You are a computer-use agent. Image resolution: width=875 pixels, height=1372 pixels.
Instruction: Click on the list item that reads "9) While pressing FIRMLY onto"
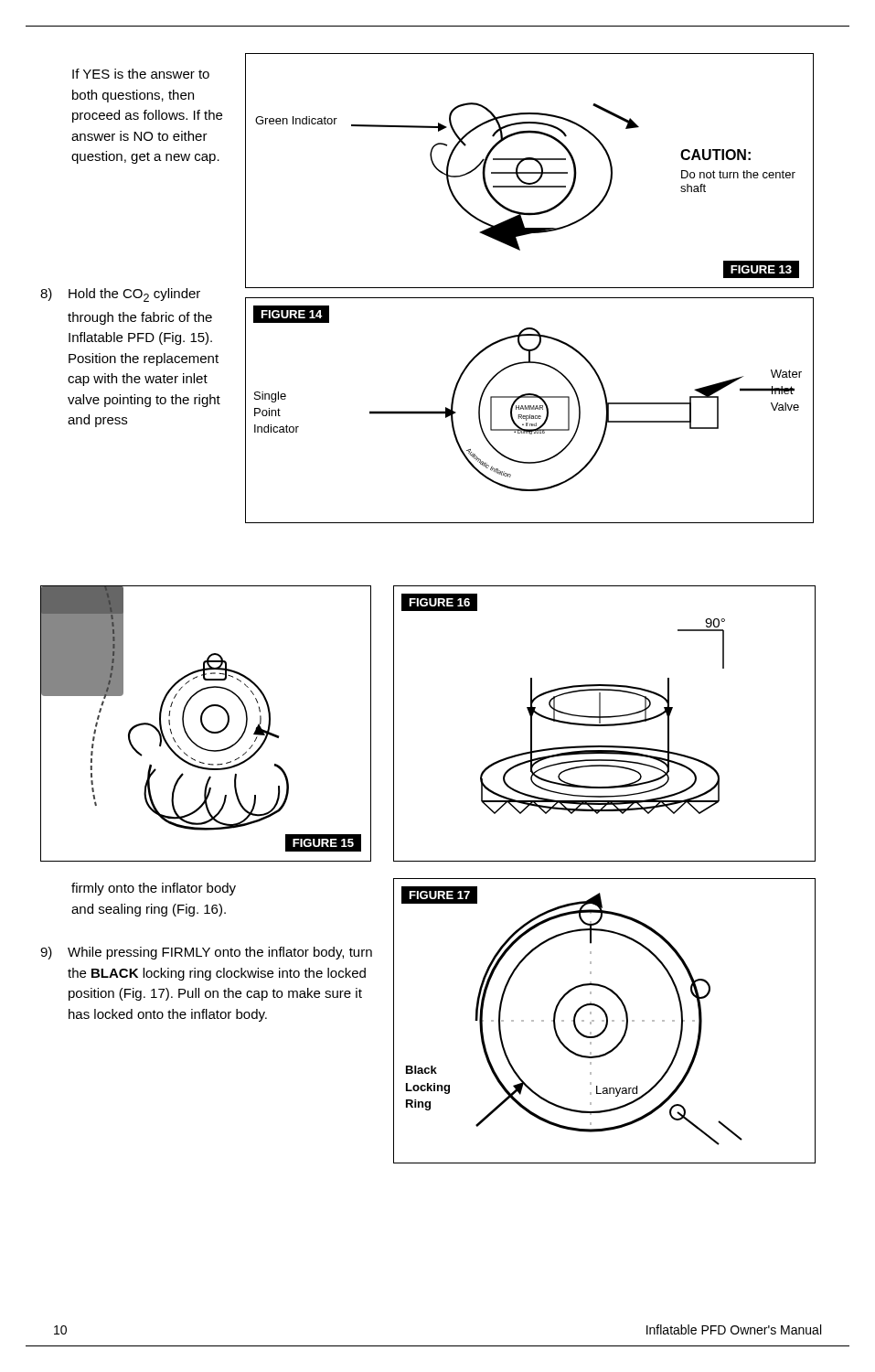pos(209,983)
